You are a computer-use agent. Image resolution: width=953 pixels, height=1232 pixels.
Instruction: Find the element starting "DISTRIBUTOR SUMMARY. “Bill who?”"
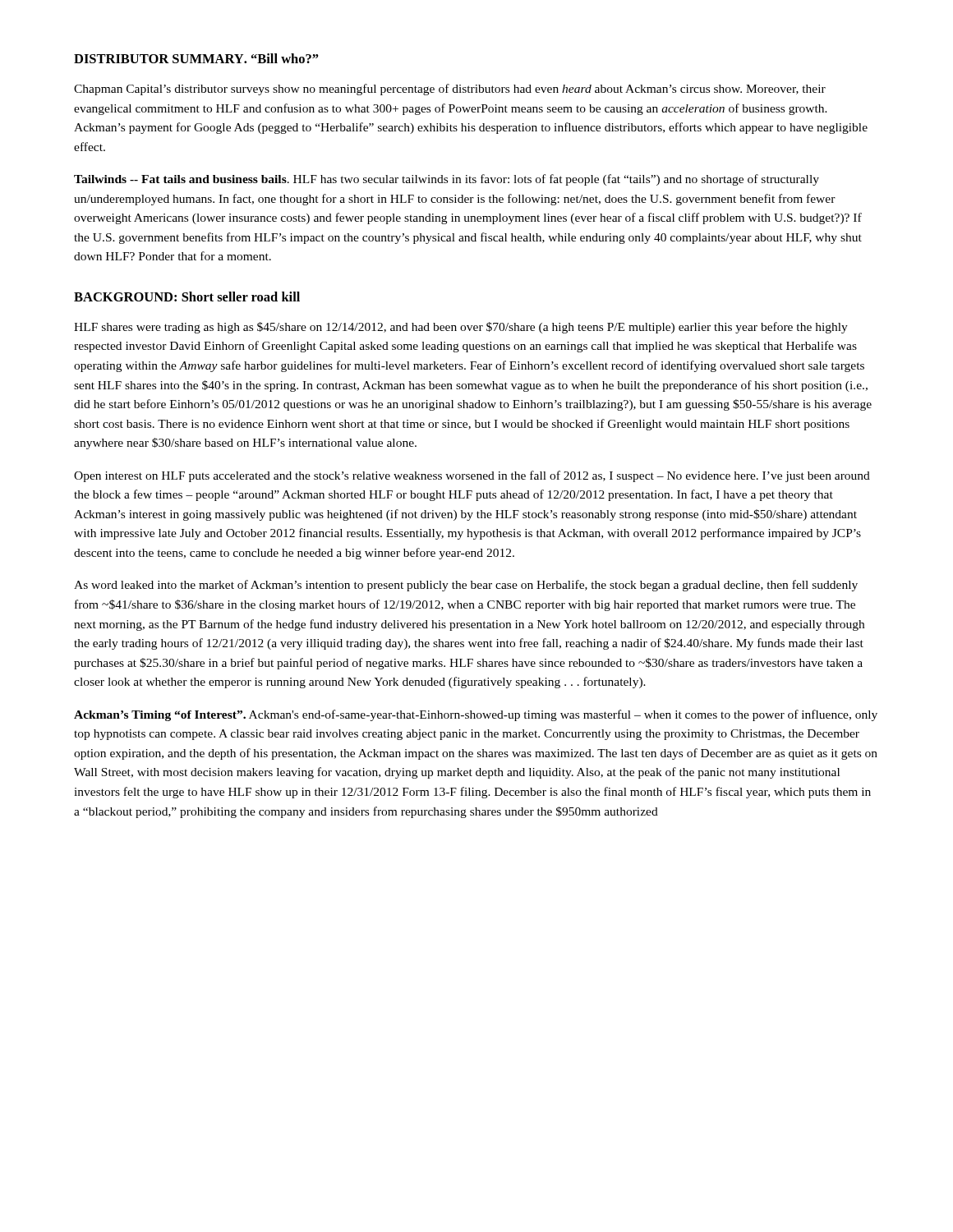tap(196, 59)
